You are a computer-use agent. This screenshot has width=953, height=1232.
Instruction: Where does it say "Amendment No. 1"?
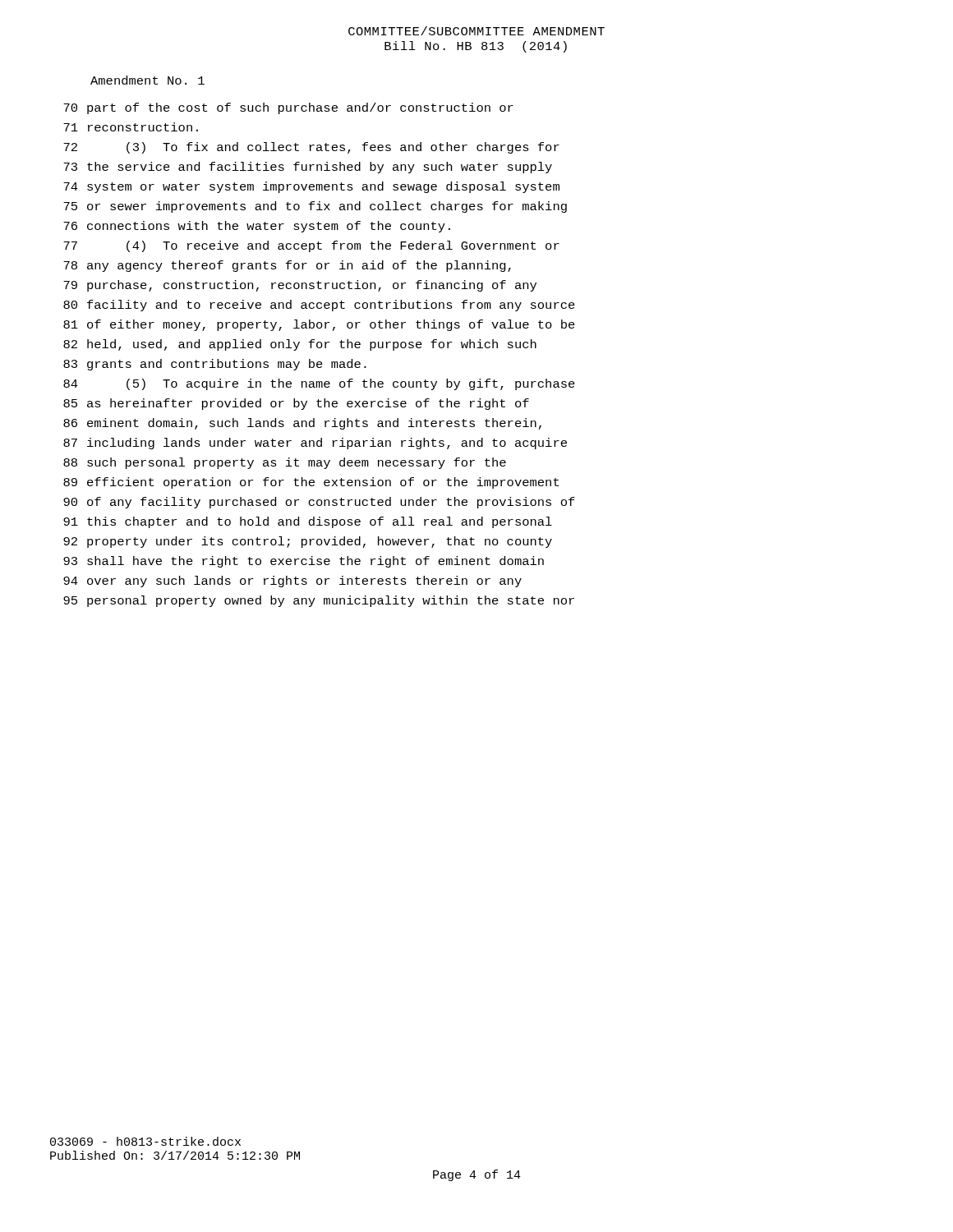coord(148,81)
